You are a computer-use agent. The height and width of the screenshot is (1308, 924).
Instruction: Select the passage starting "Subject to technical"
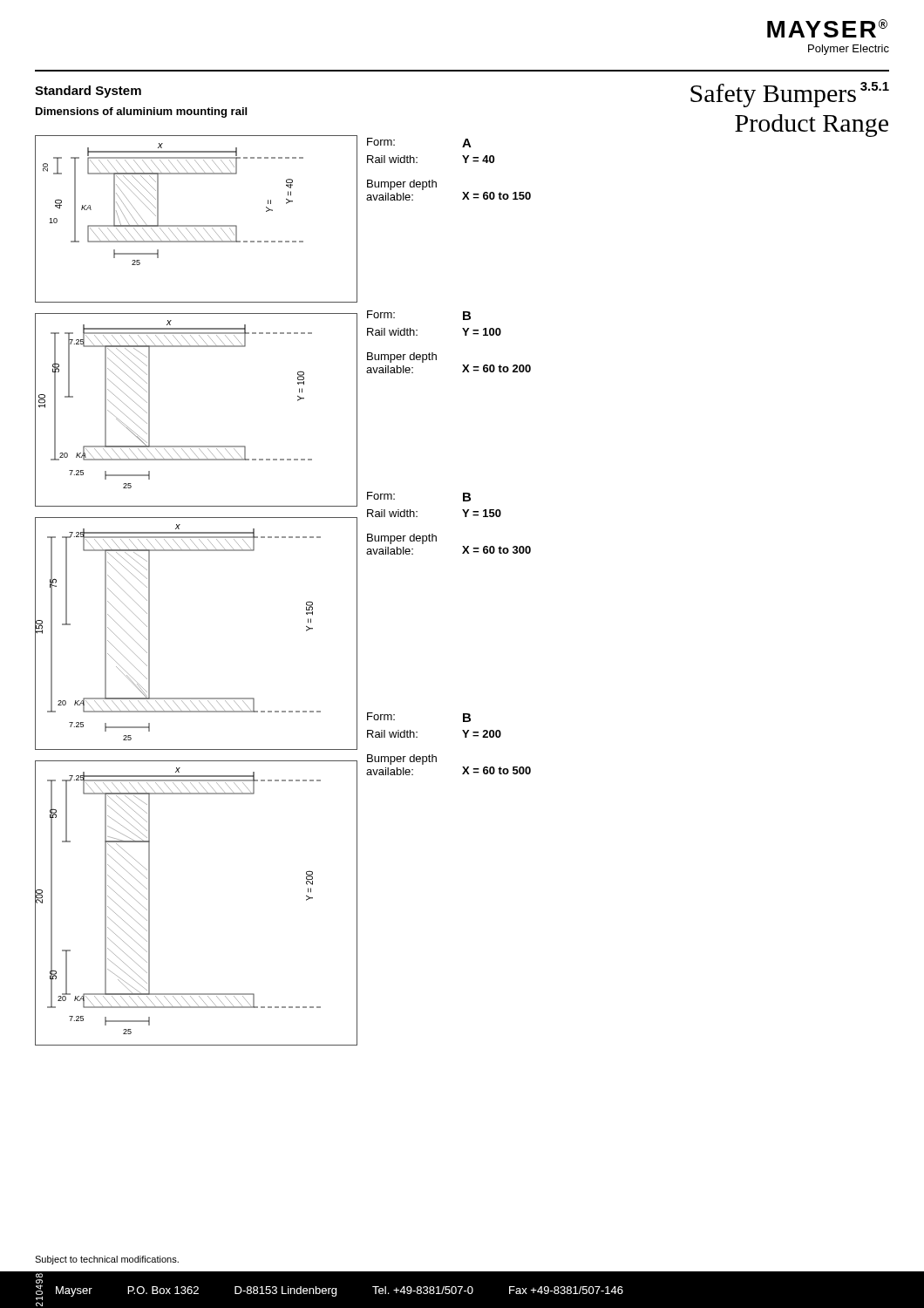[x=107, y=1259]
